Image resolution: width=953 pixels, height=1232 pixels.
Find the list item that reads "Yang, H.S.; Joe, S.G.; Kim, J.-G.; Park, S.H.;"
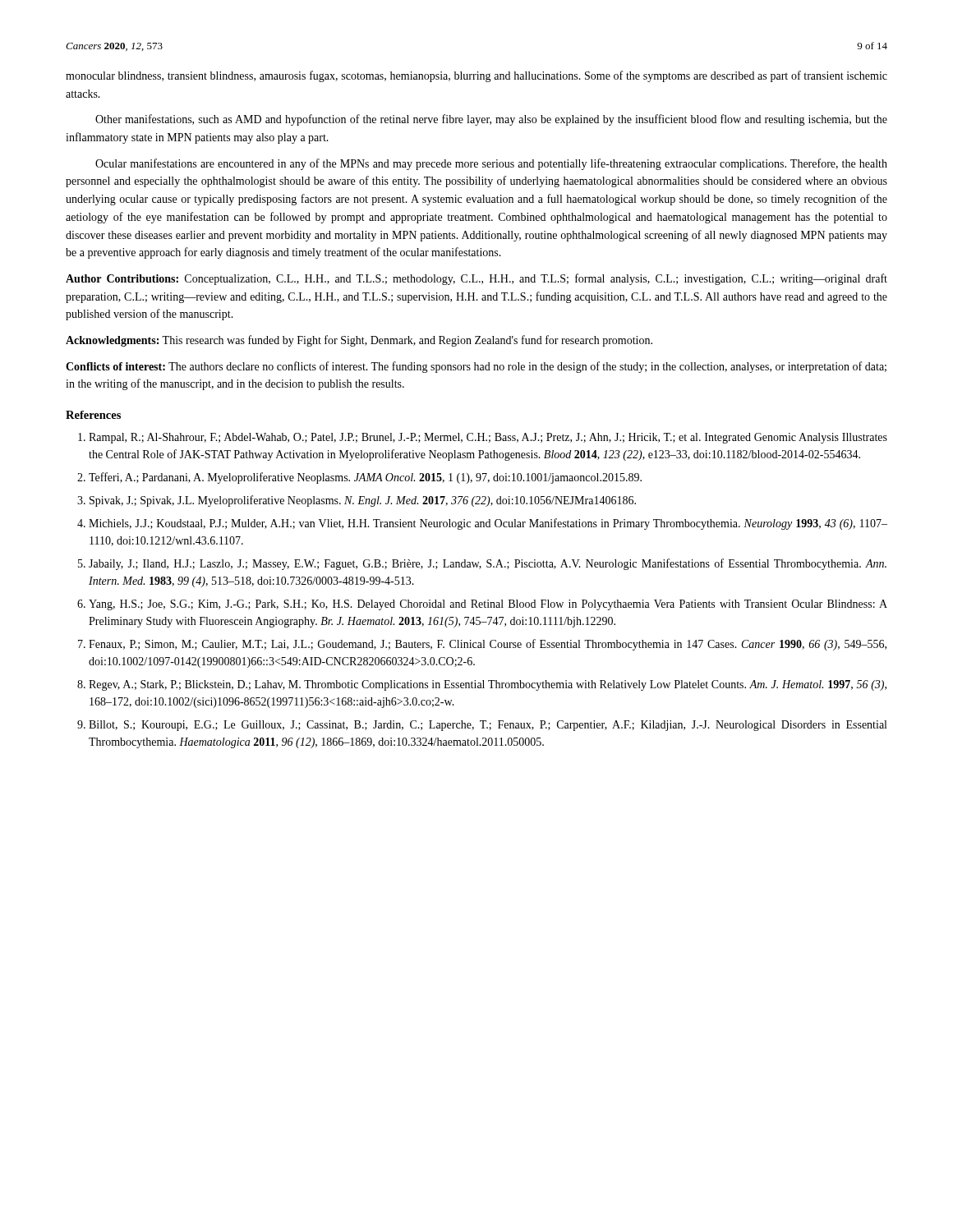point(476,613)
